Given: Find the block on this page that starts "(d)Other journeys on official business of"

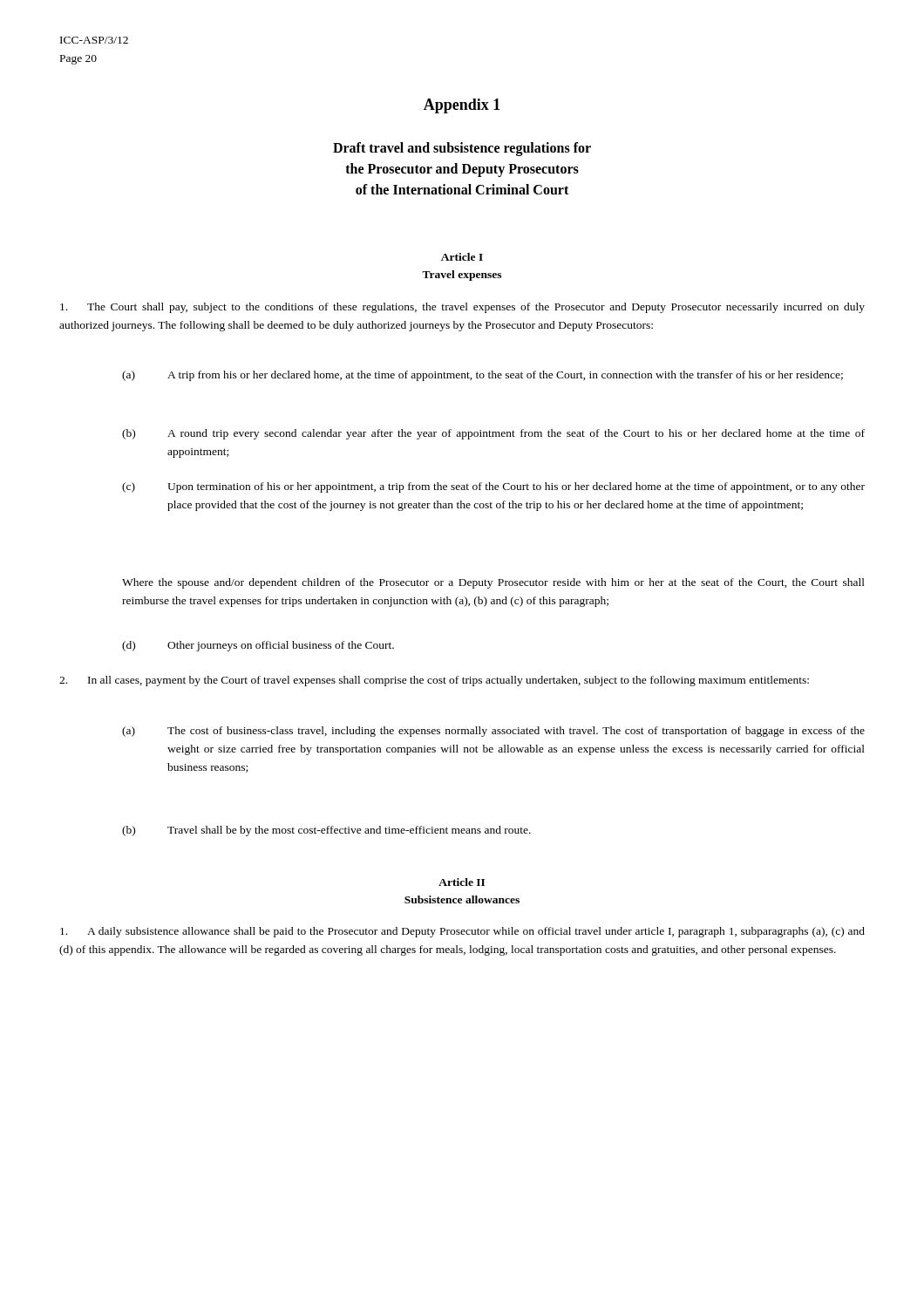Looking at the screenshot, I should coord(258,646).
